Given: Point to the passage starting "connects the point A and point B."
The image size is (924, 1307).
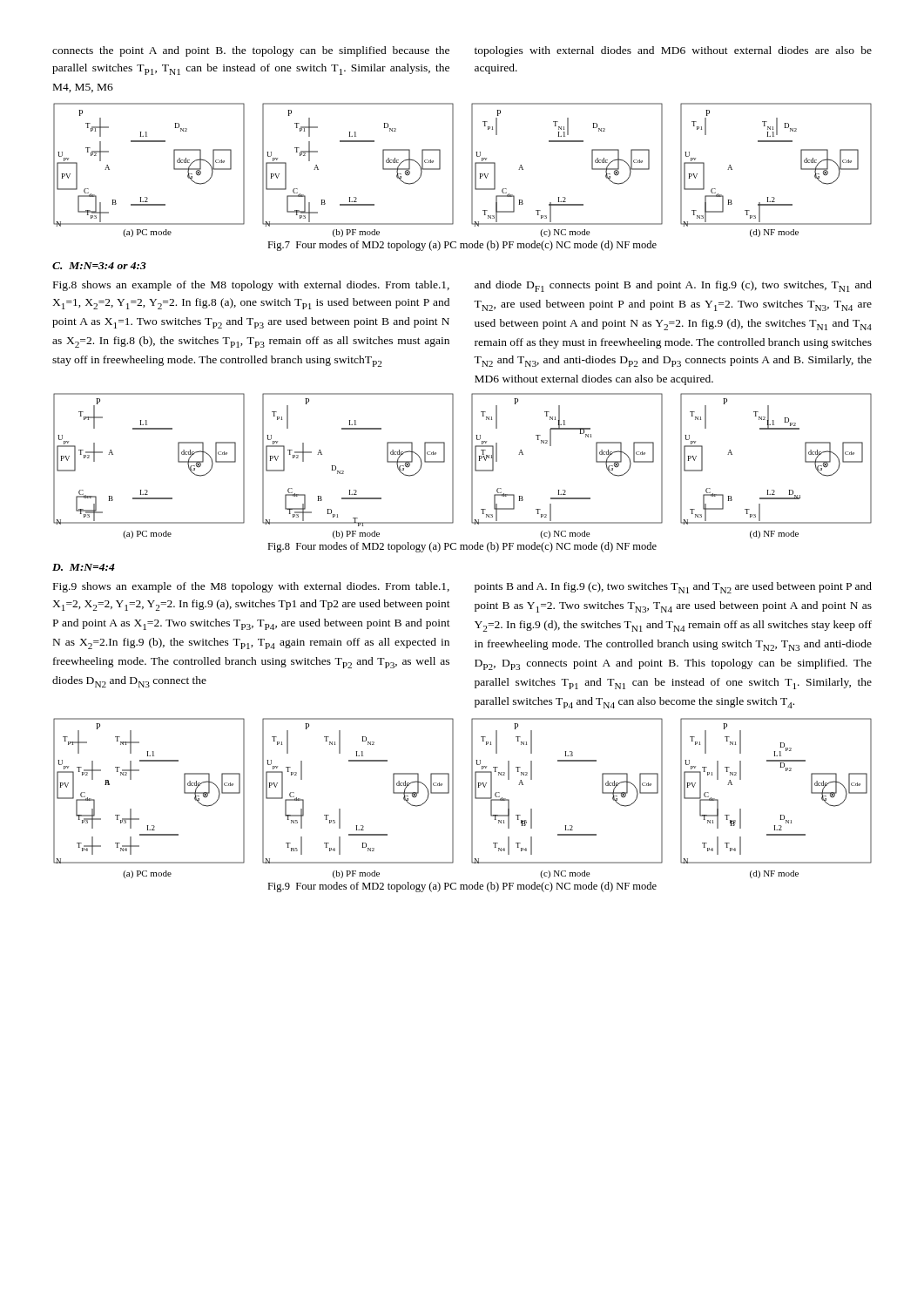Looking at the screenshot, I should tap(251, 68).
